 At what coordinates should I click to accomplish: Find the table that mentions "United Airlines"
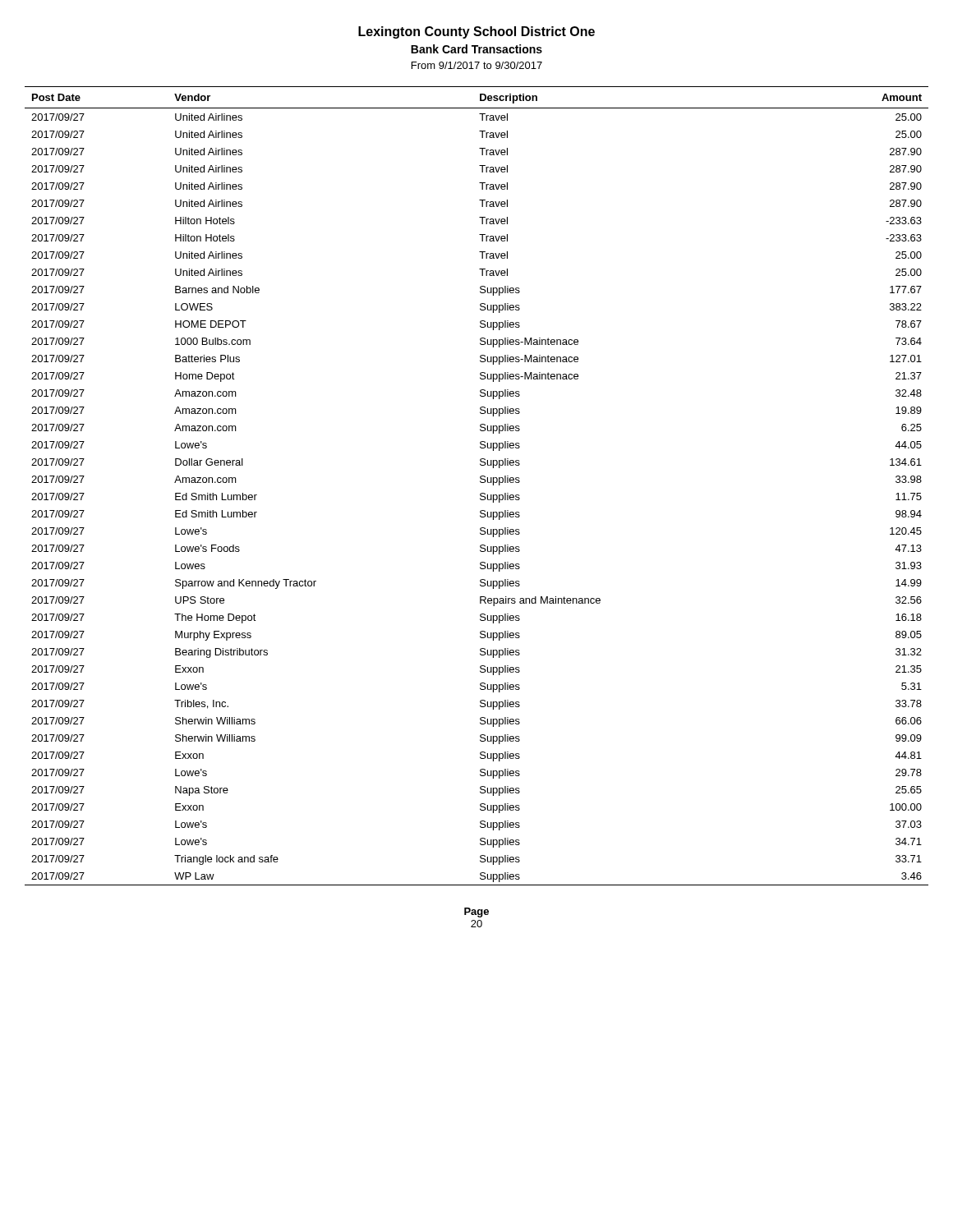(x=476, y=486)
